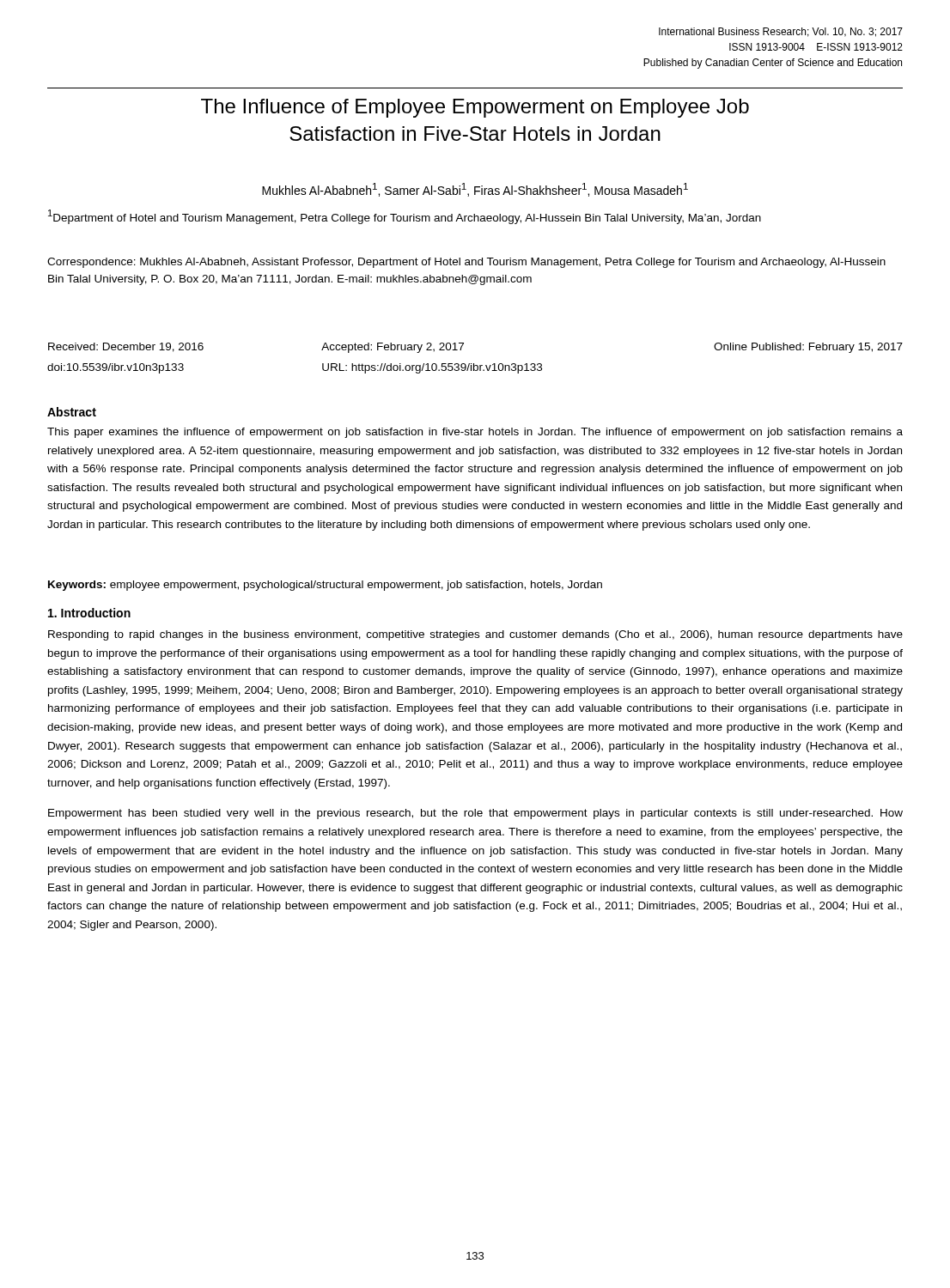
Task: Click on the text block that reads "1Department of Hotel and"
Action: coord(404,216)
